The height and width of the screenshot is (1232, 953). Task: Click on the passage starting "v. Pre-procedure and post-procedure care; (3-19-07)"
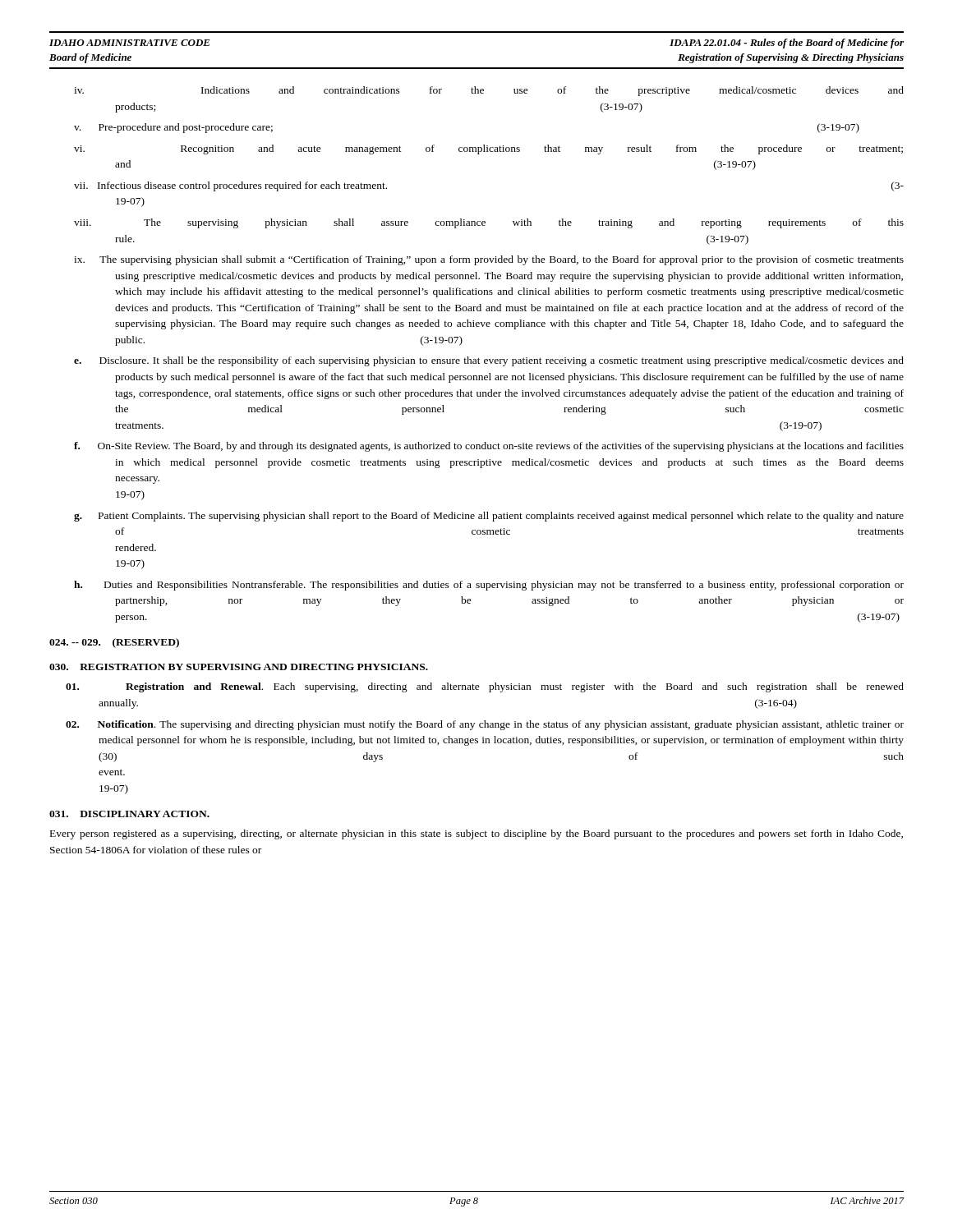[188, 128]
